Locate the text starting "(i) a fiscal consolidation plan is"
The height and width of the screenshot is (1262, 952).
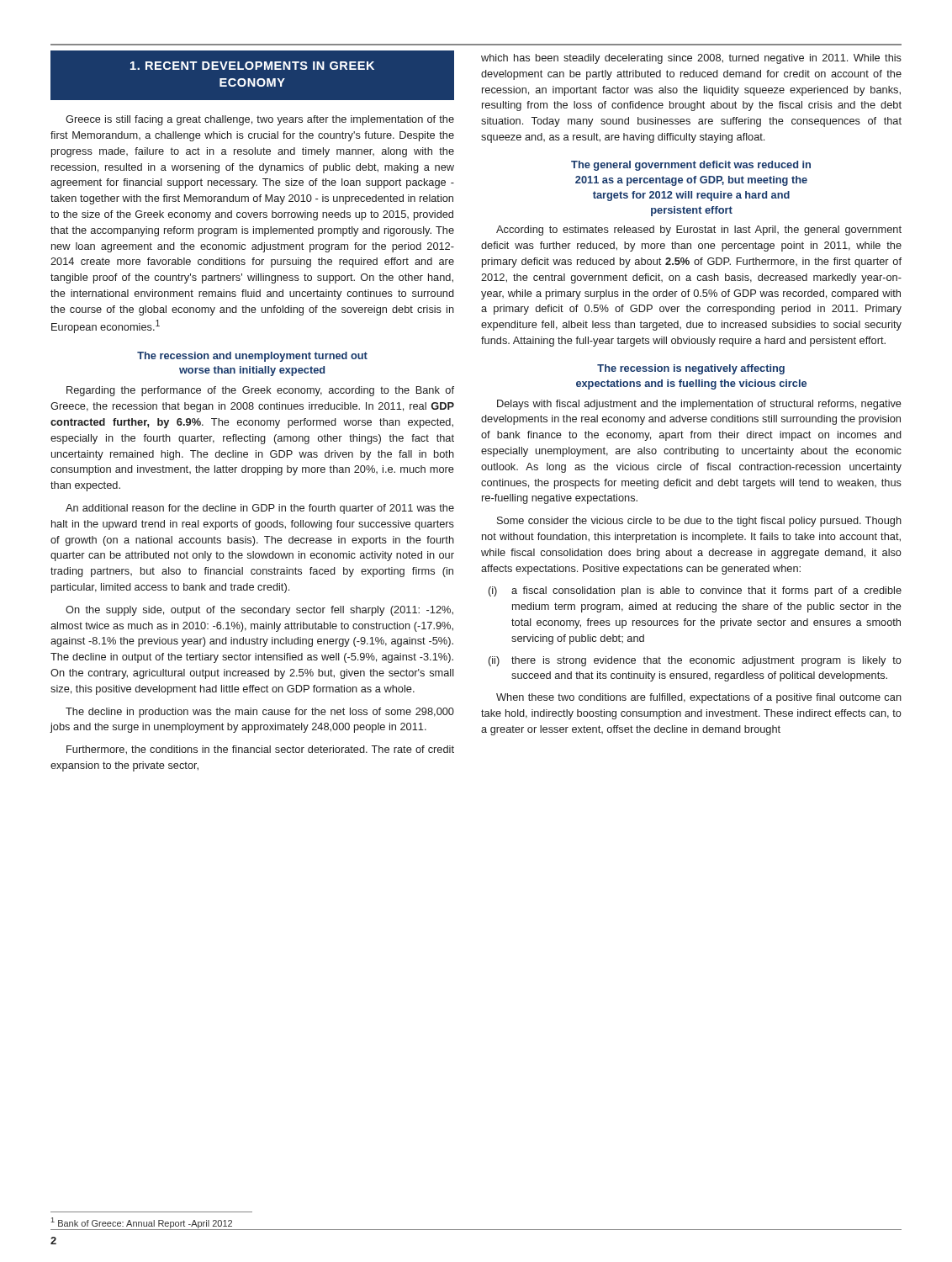click(695, 615)
